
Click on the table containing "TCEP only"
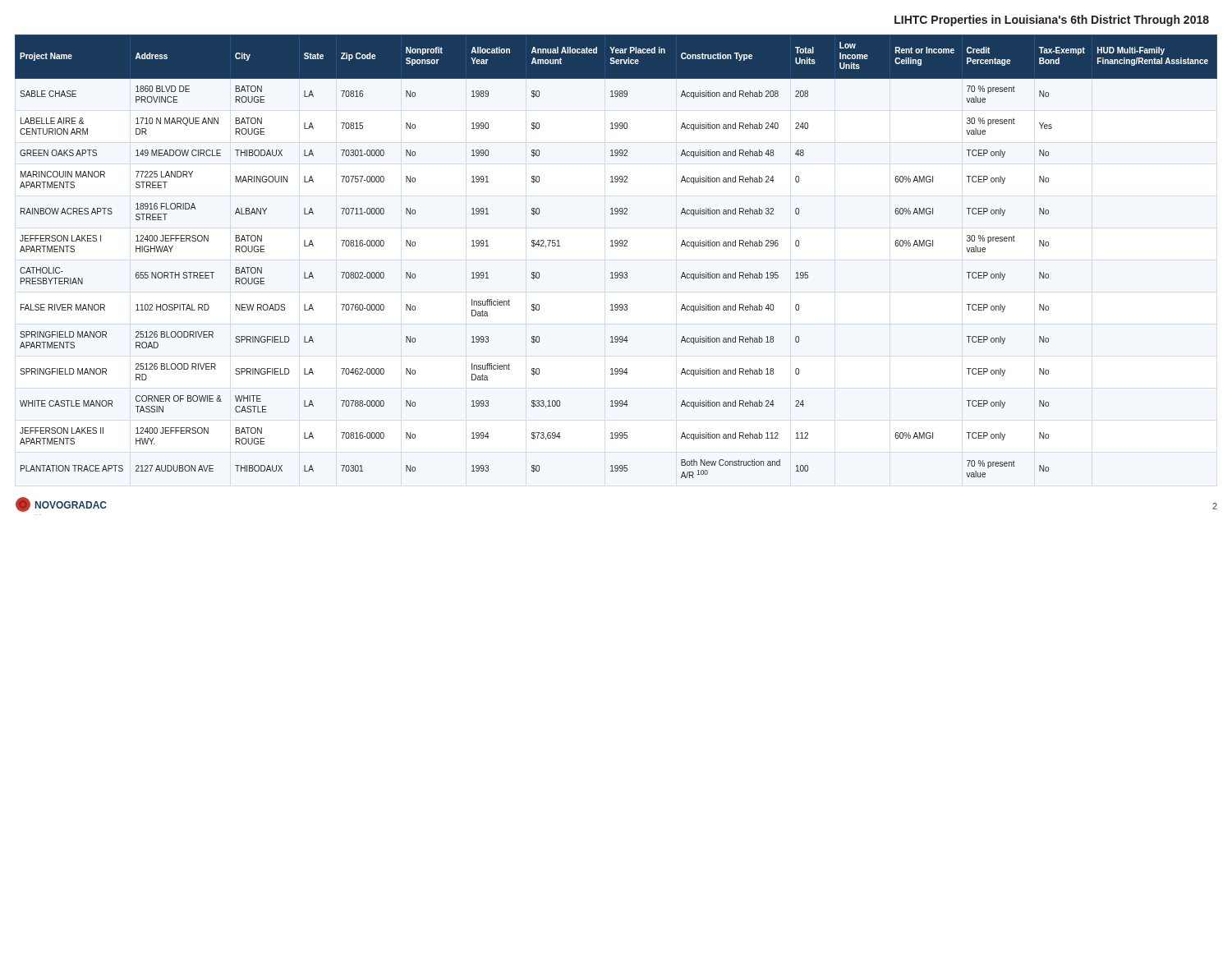pyautogui.click(x=616, y=260)
